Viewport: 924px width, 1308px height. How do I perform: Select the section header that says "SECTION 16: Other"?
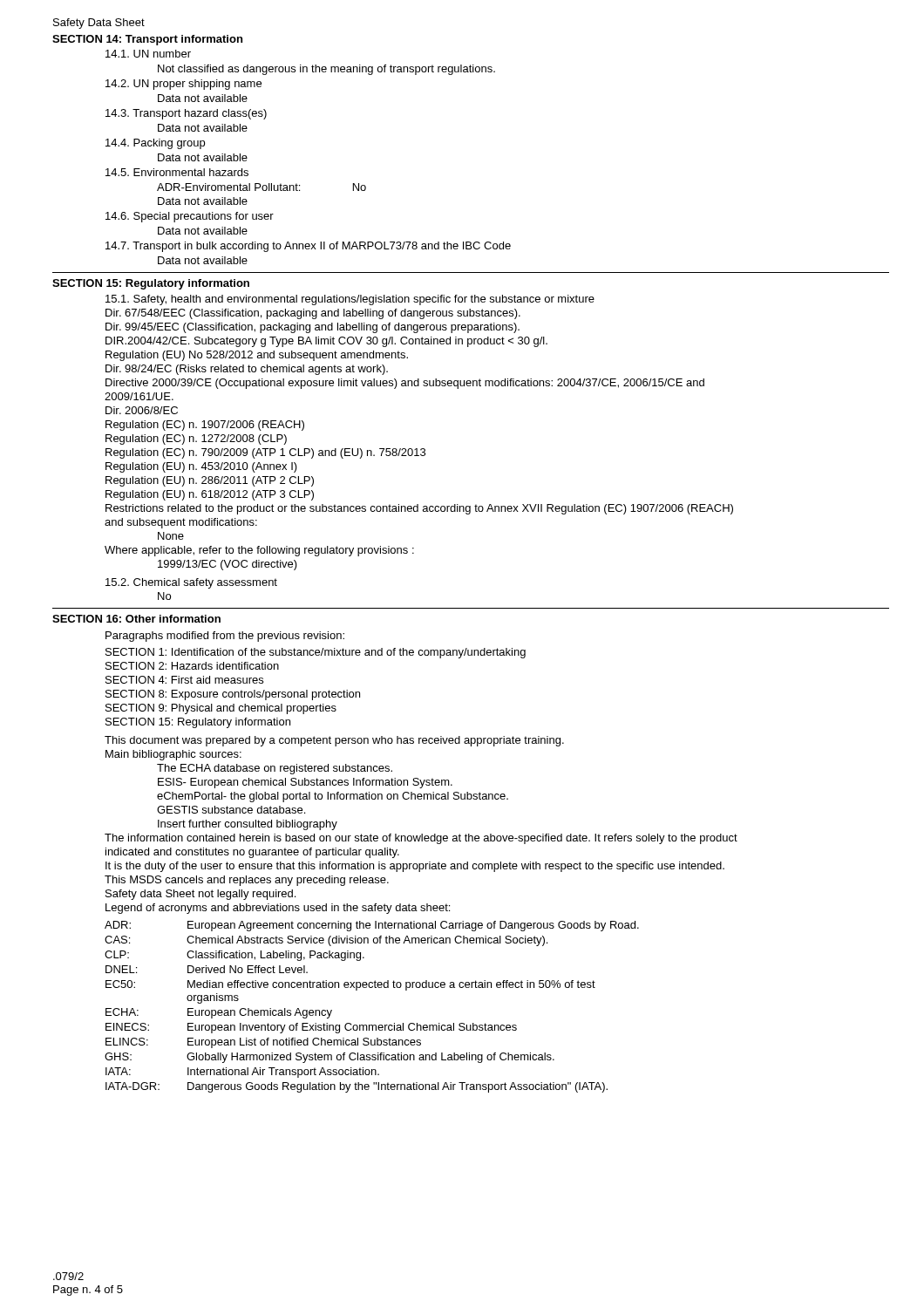coord(137,619)
